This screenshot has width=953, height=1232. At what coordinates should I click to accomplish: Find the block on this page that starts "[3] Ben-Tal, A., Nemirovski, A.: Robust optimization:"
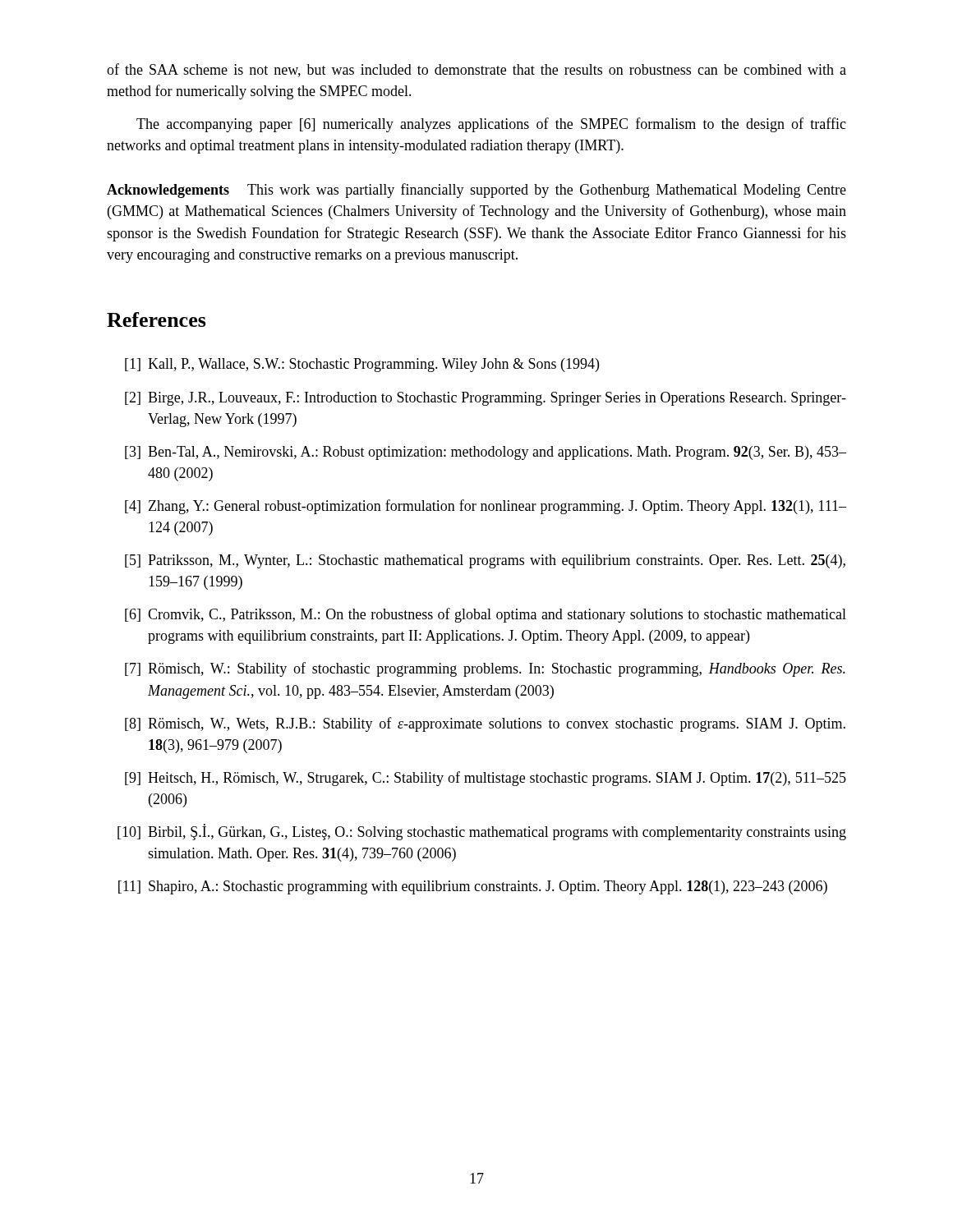coord(476,462)
